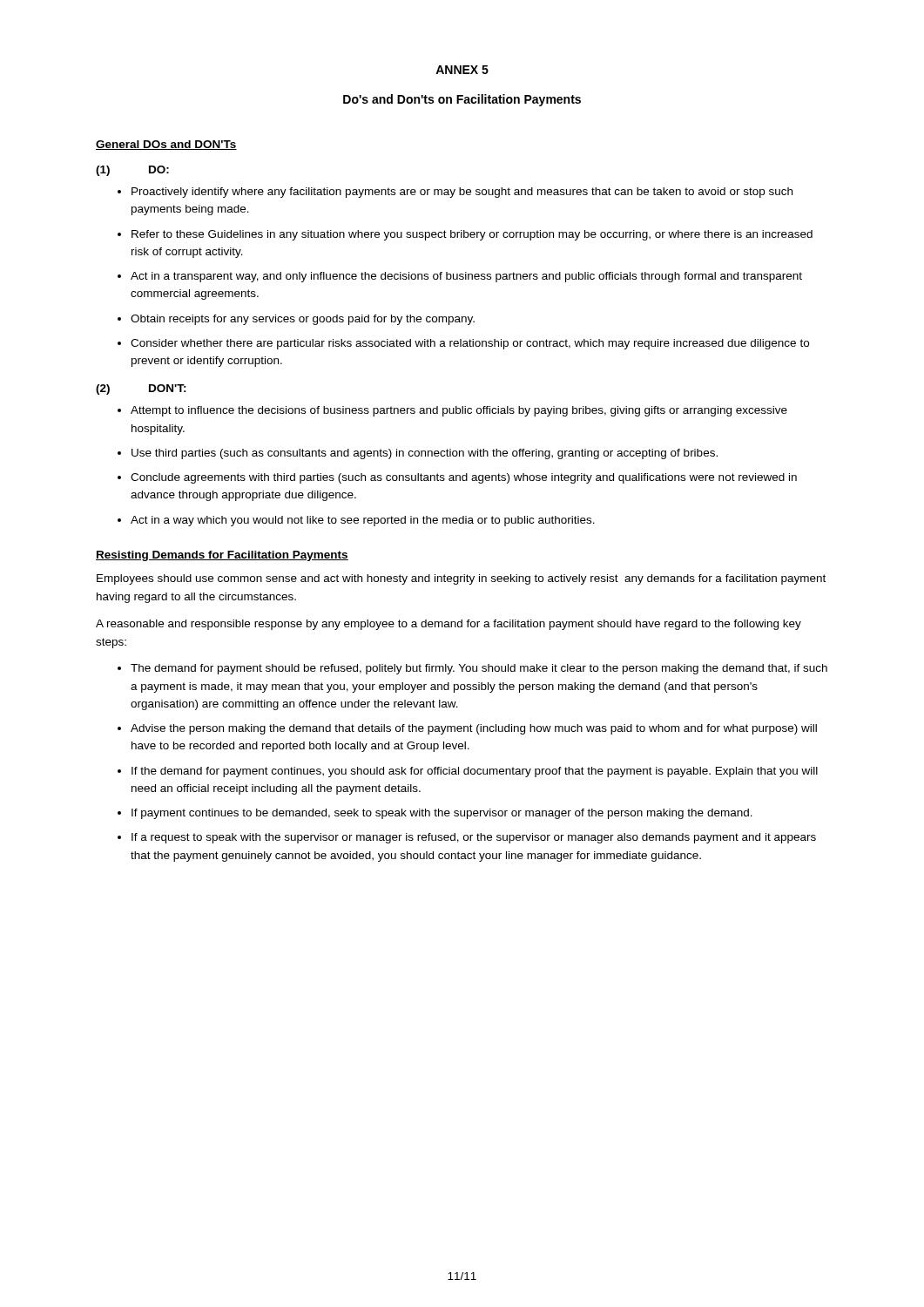
Task: Select the passage starting "Refer to these Guidelines"
Action: pyautogui.click(x=472, y=242)
